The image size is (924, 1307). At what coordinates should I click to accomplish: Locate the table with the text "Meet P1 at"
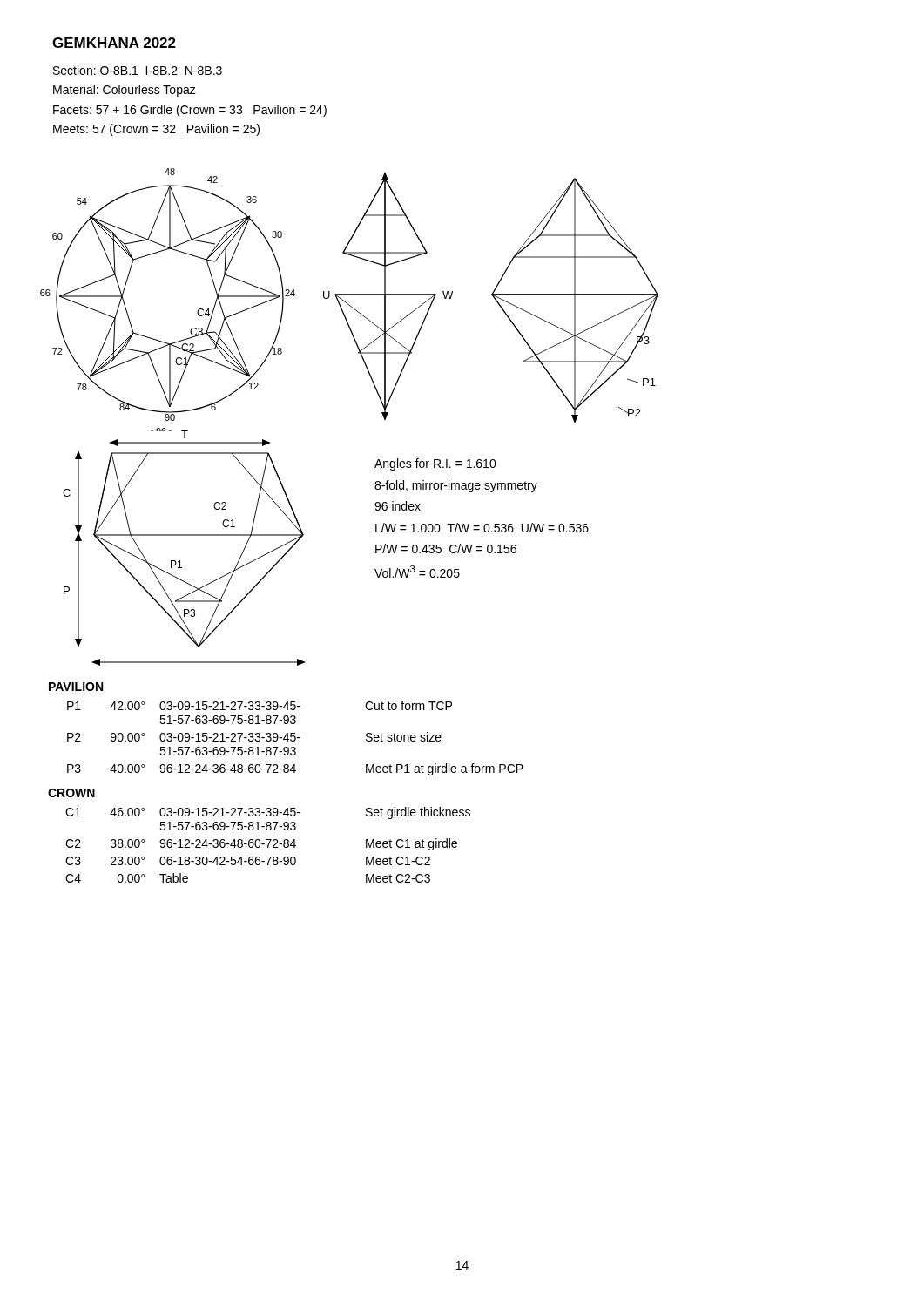click(x=289, y=783)
